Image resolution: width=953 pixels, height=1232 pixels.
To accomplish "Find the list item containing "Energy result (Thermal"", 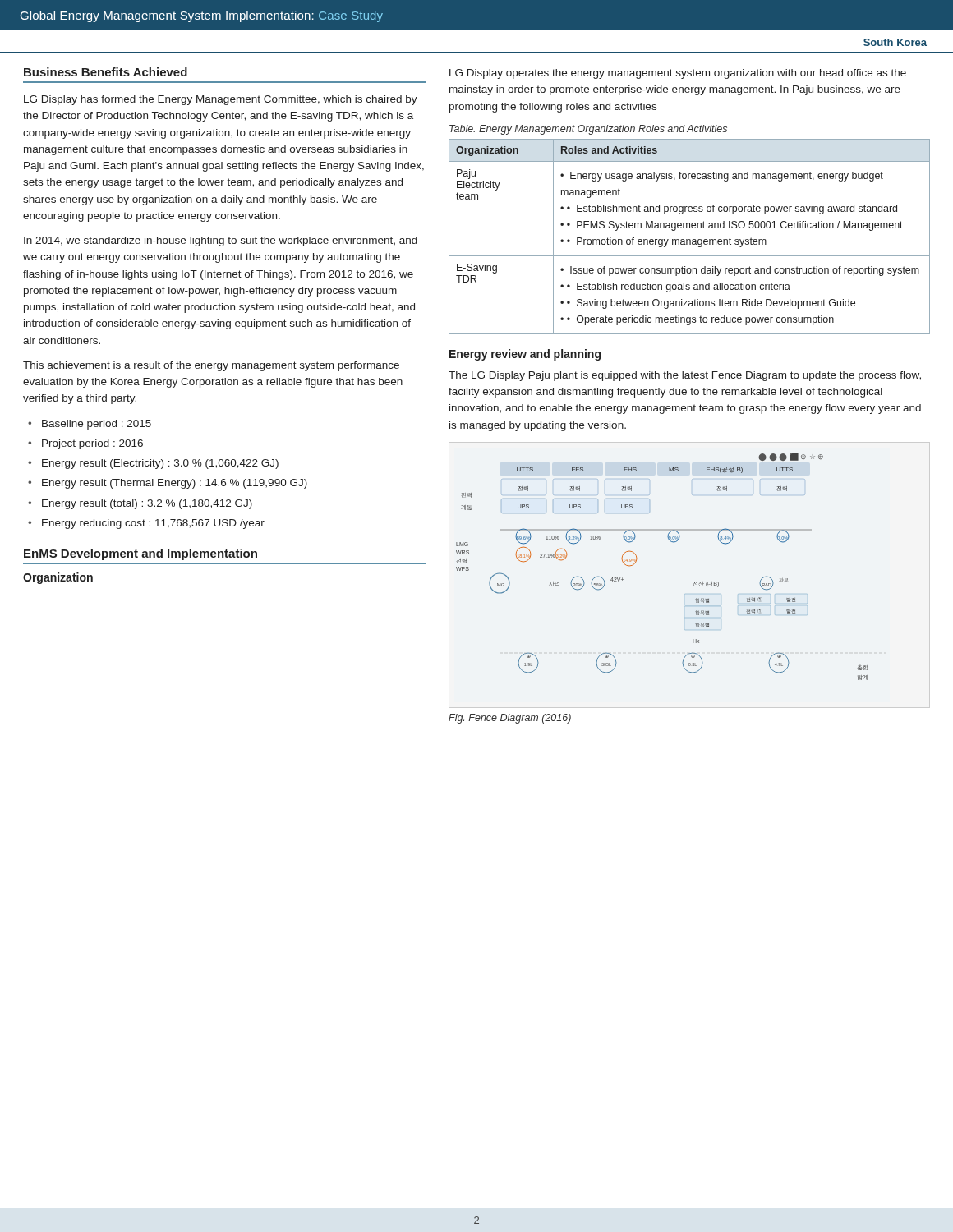I will tap(174, 483).
